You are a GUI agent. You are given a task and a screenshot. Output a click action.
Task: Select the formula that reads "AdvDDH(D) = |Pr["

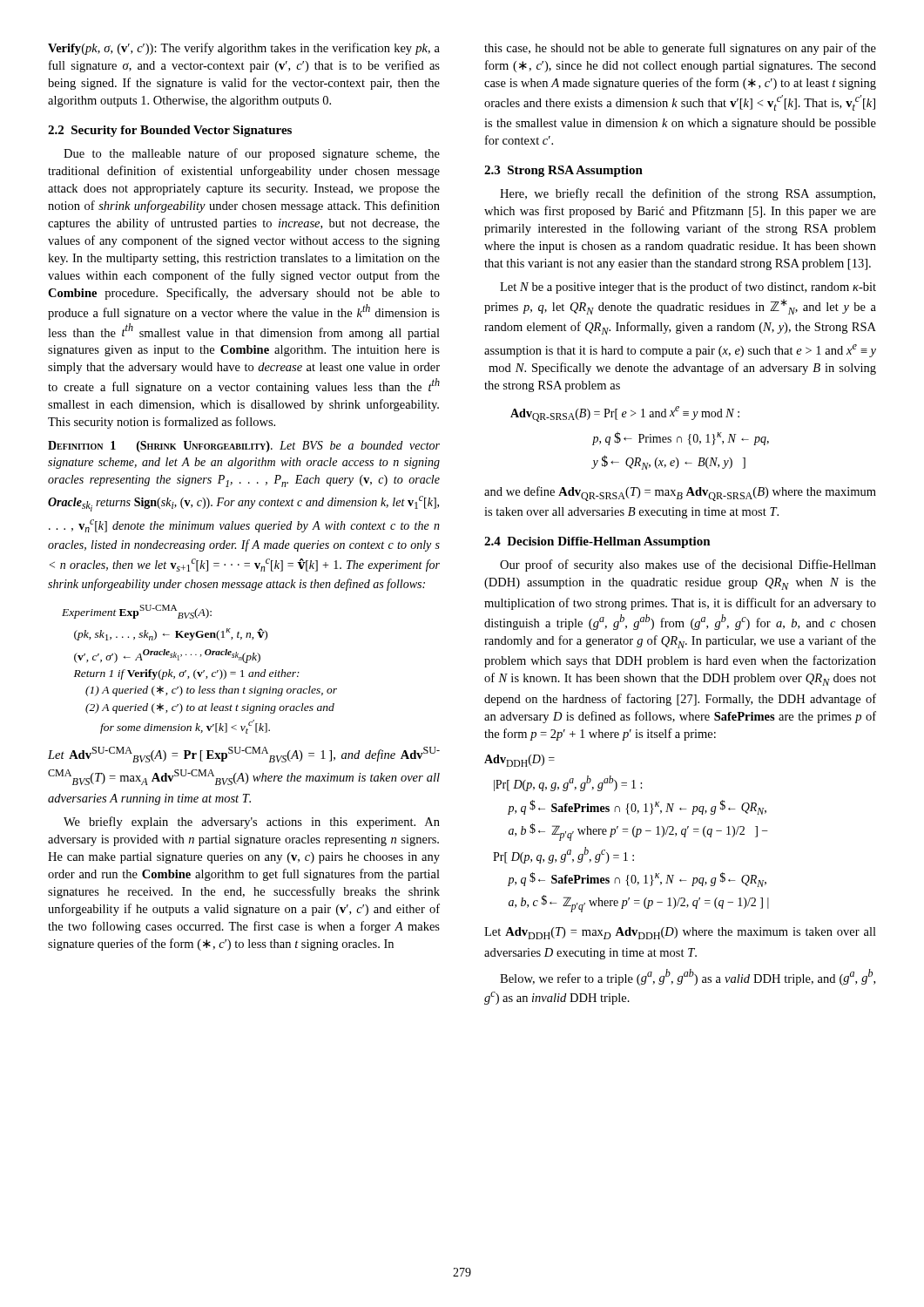[680, 832]
